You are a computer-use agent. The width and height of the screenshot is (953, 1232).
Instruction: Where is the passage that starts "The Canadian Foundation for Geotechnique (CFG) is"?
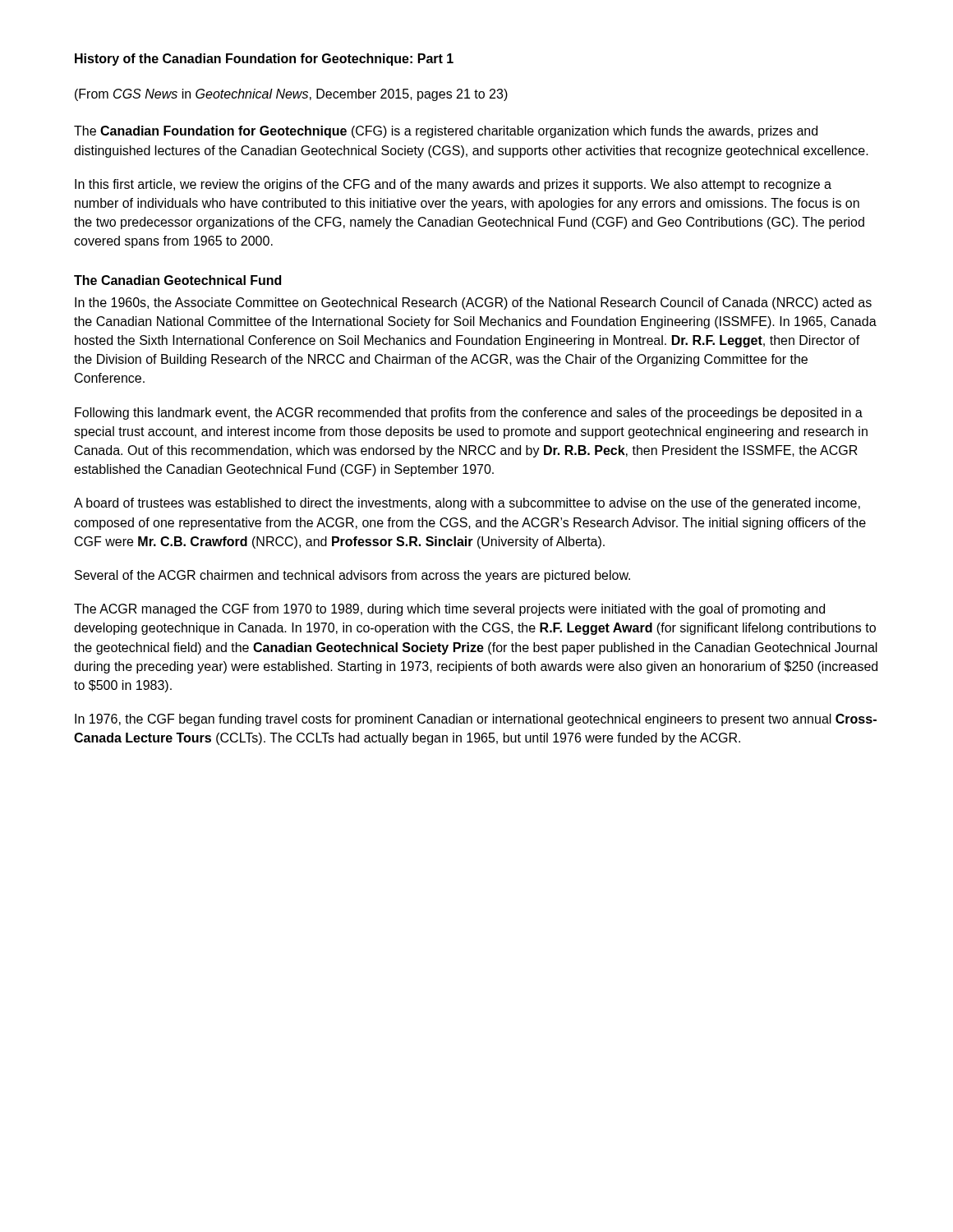point(471,141)
